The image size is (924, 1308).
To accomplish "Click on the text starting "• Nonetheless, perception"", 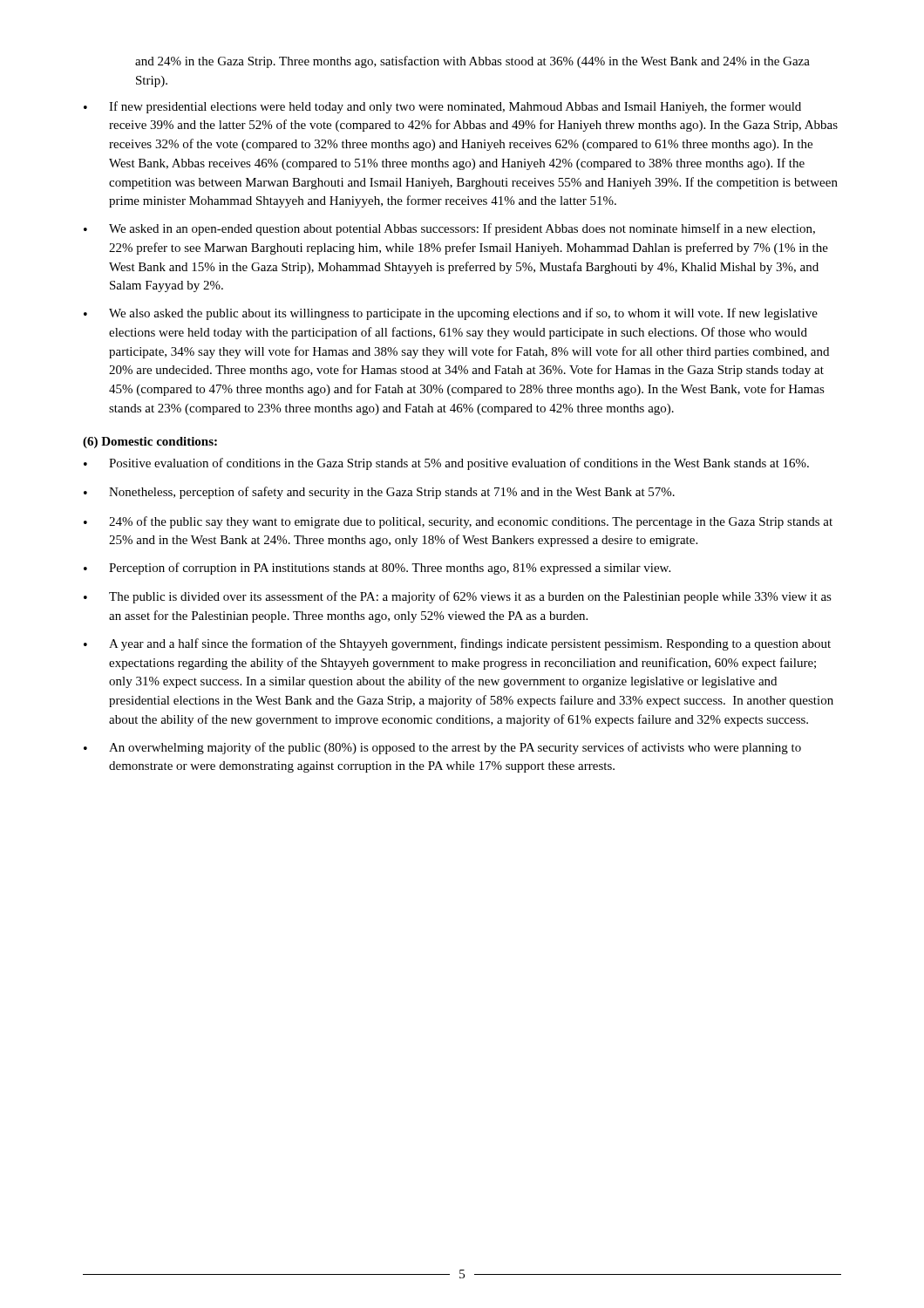I will pos(462,494).
